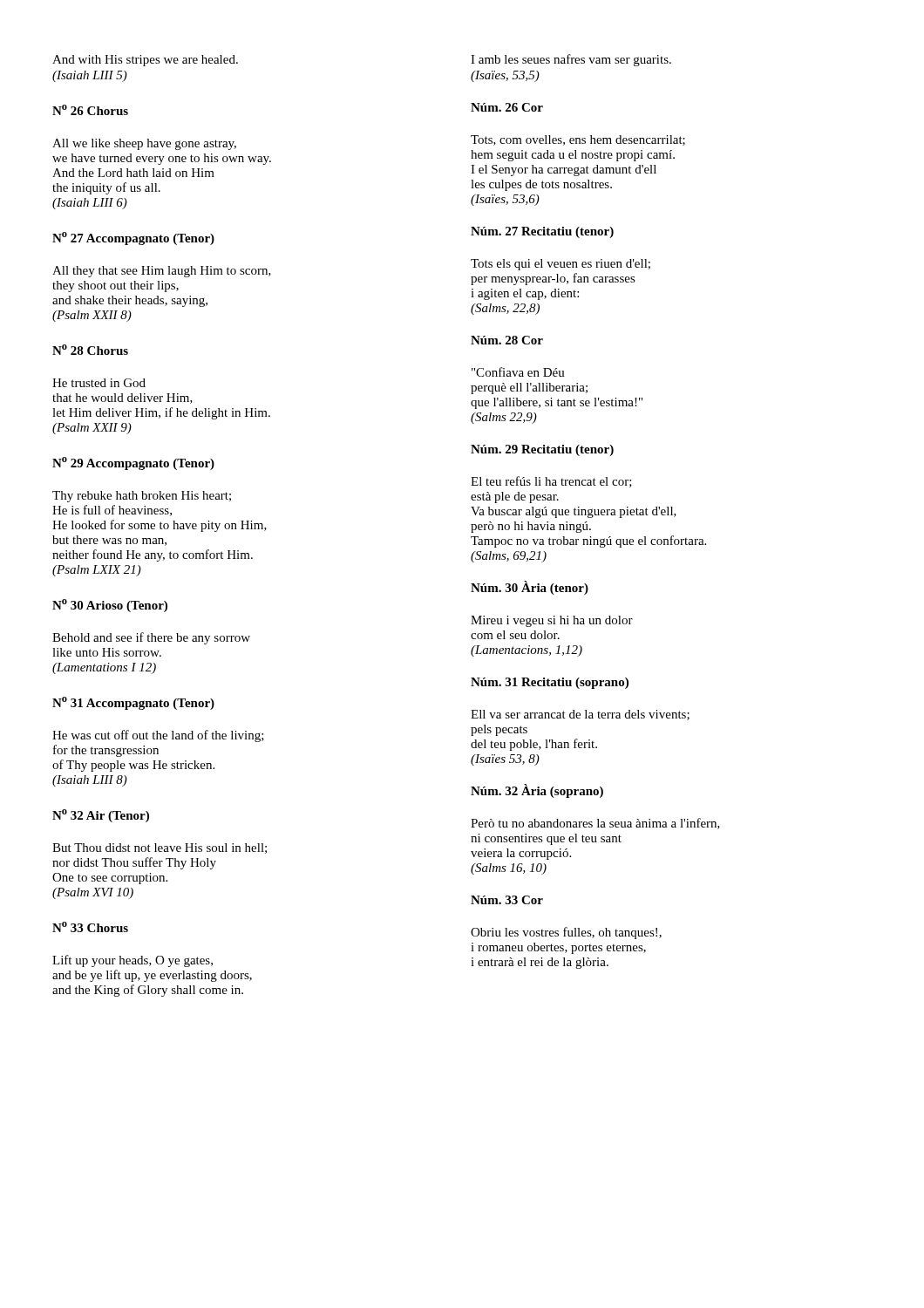Navigate to the element starting "Núm. 32 Ària (soprano)"
This screenshot has height=1308, width=924.
click(537, 791)
